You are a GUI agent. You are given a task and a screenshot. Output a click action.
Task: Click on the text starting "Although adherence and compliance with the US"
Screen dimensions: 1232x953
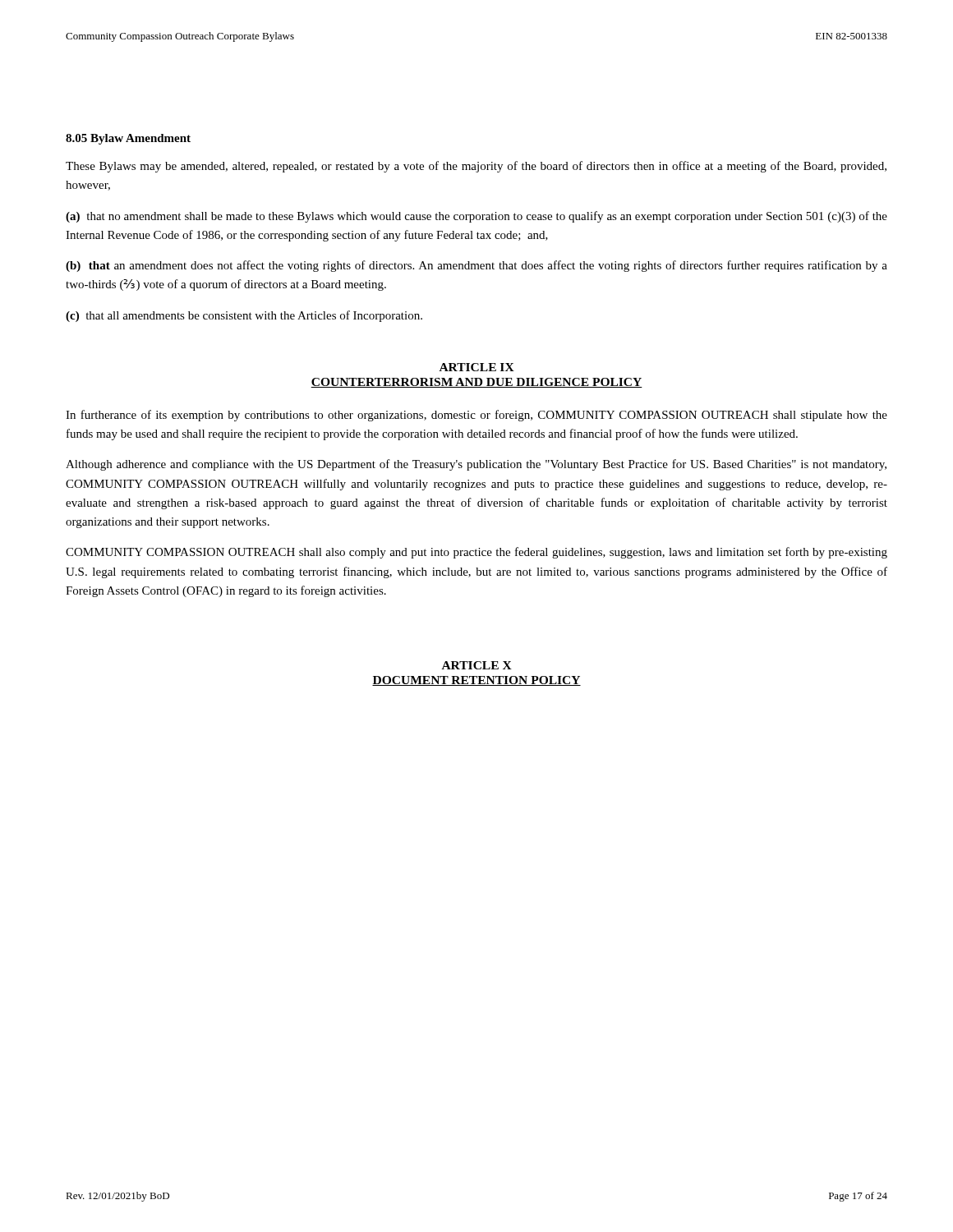(x=476, y=493)
